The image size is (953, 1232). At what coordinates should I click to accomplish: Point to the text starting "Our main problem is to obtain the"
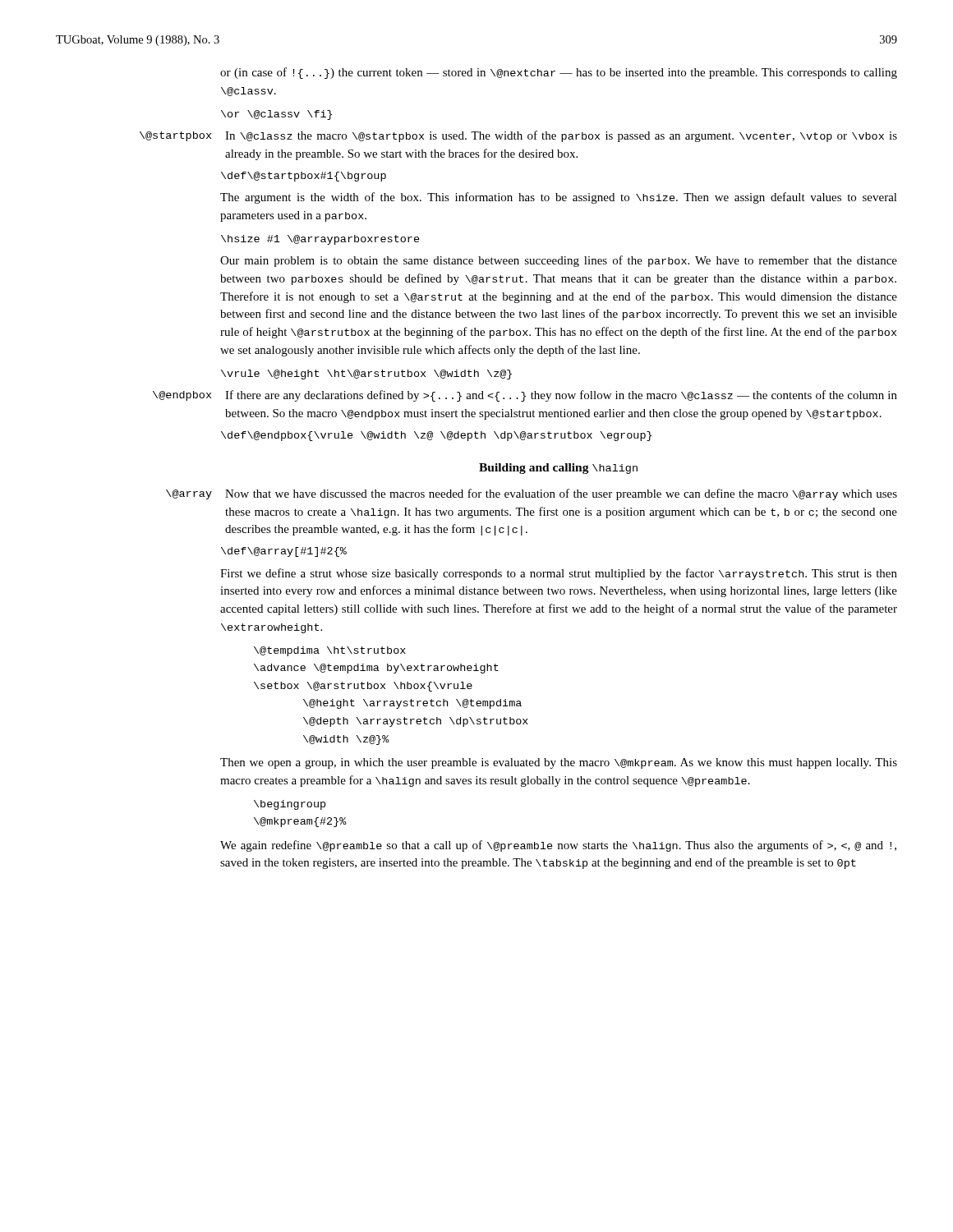click(x=559, y=305)
